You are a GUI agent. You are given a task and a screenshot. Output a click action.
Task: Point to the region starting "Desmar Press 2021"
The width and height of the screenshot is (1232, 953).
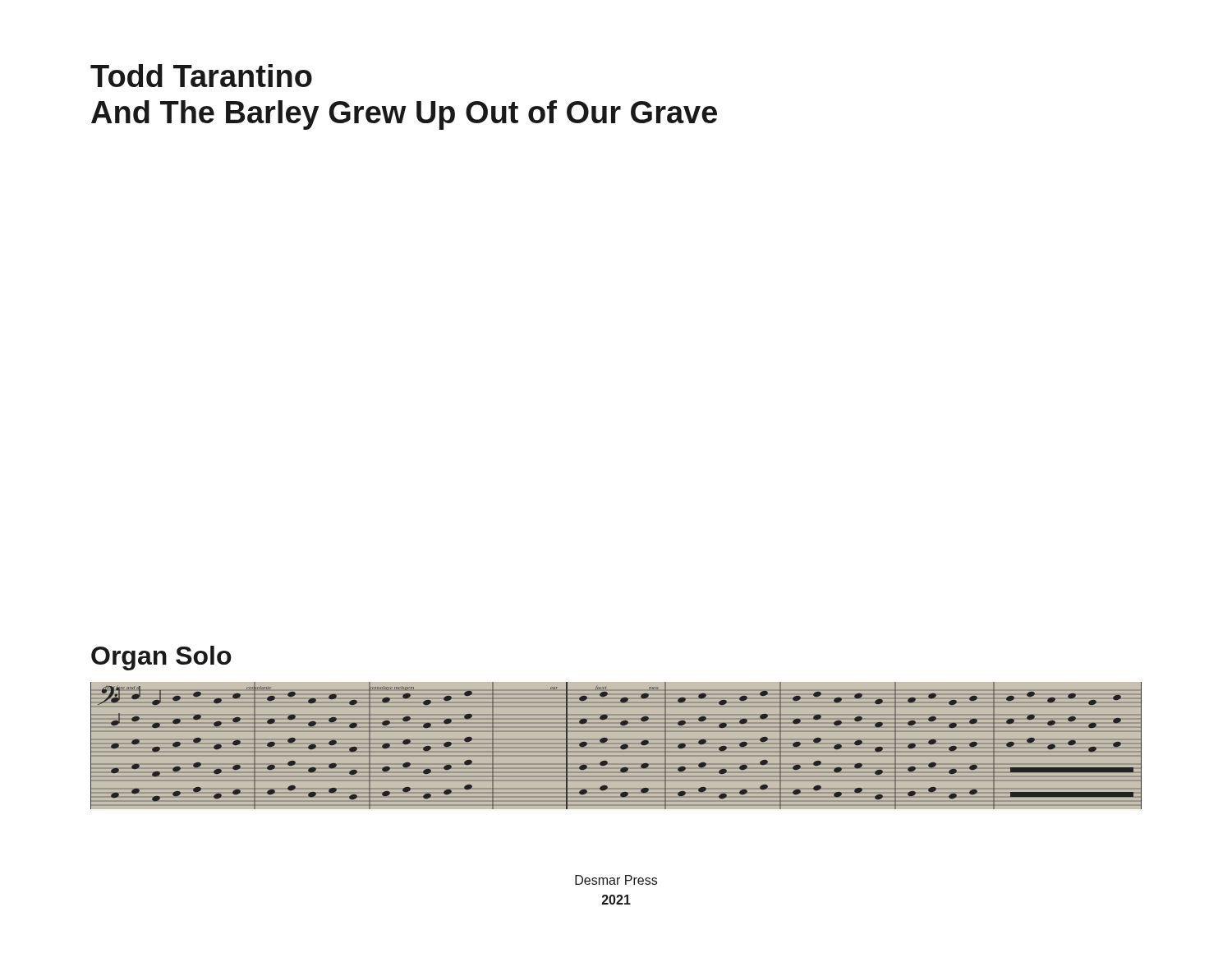click(616, 890)
